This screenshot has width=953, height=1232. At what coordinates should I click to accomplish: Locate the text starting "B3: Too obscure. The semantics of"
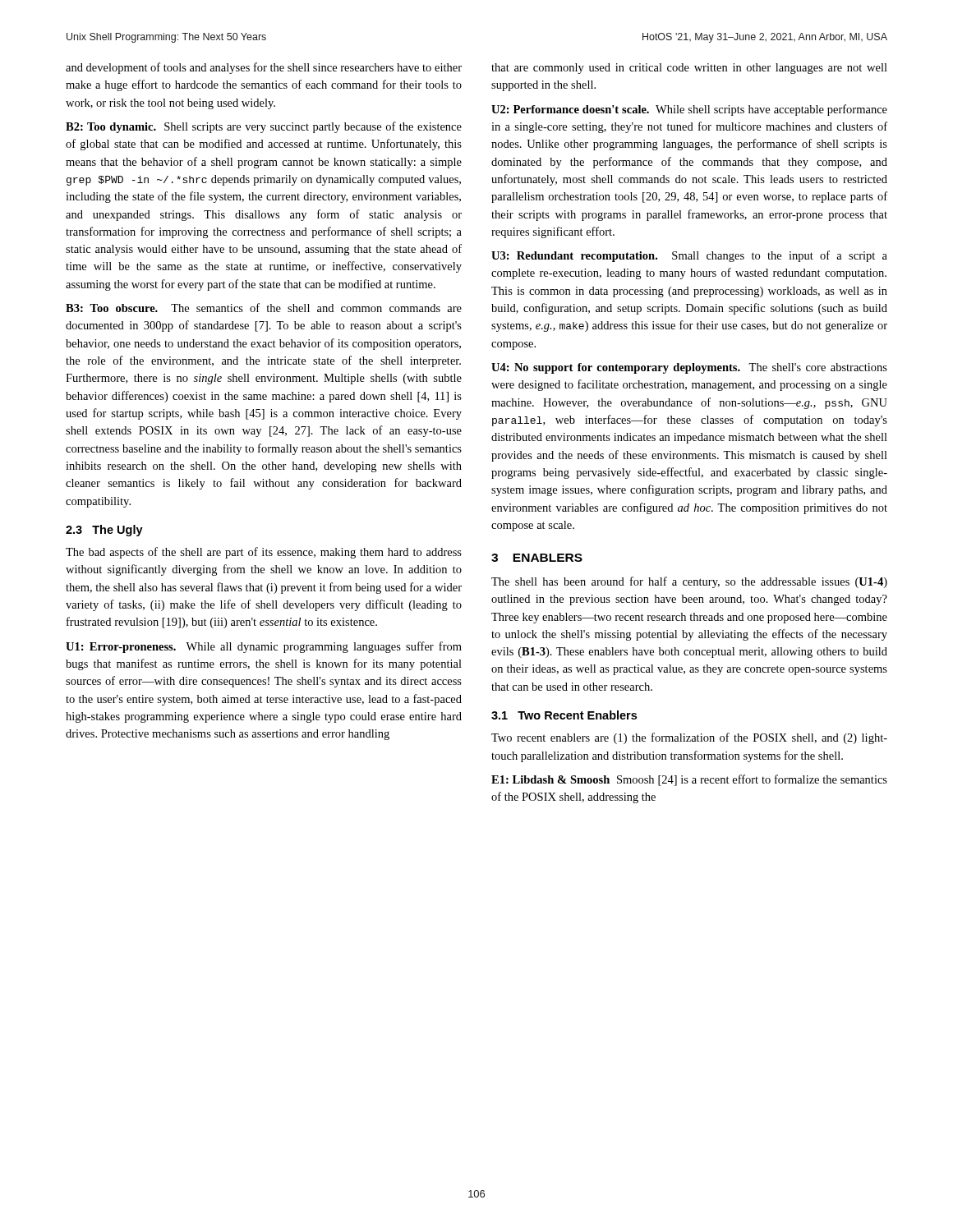tap(264, 405)
